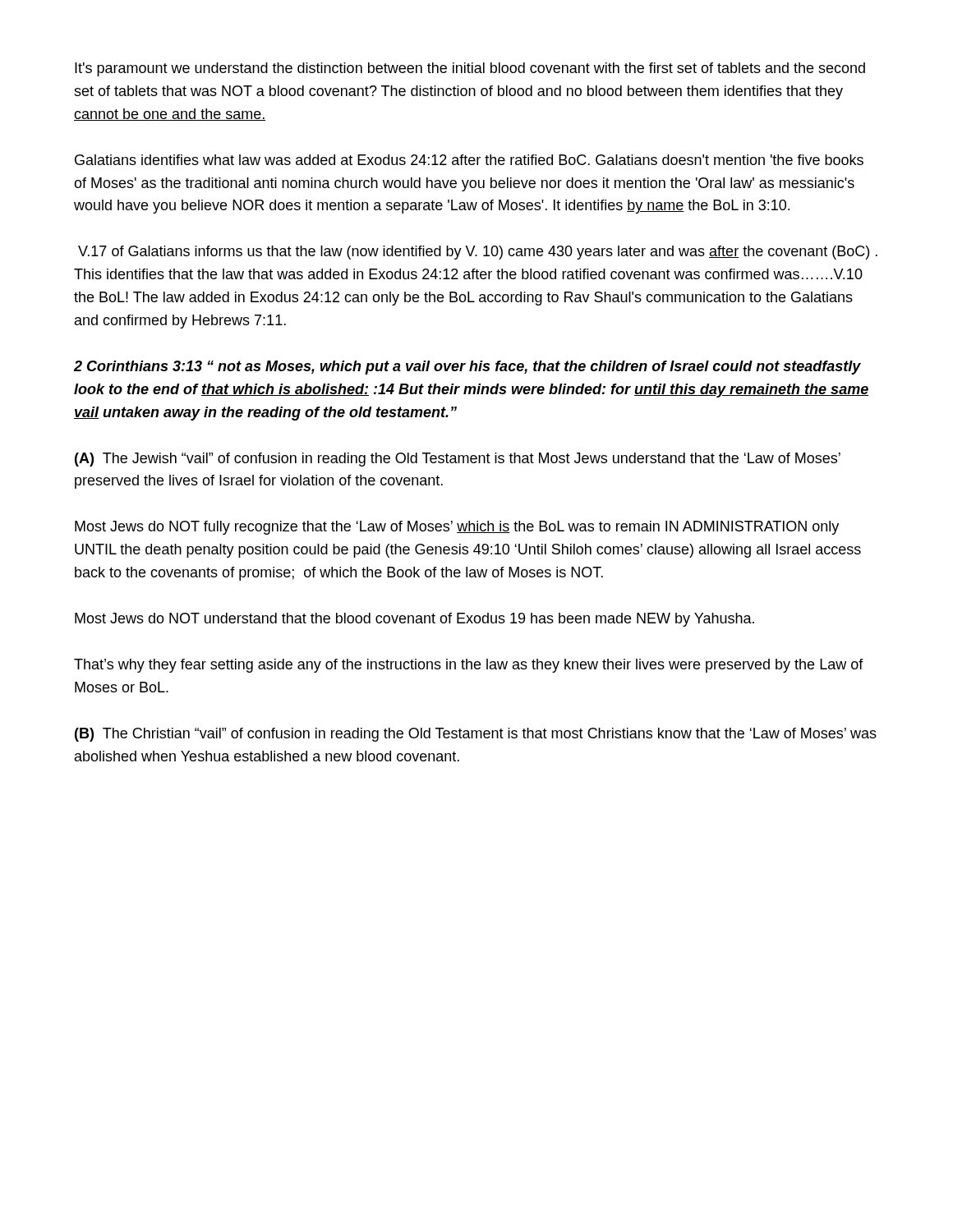The height and width of the screenshot is (1232, 953).
Task: Locate the text block with the text "Galatians identifies what law was added"
Action: [x=469, y=183]
